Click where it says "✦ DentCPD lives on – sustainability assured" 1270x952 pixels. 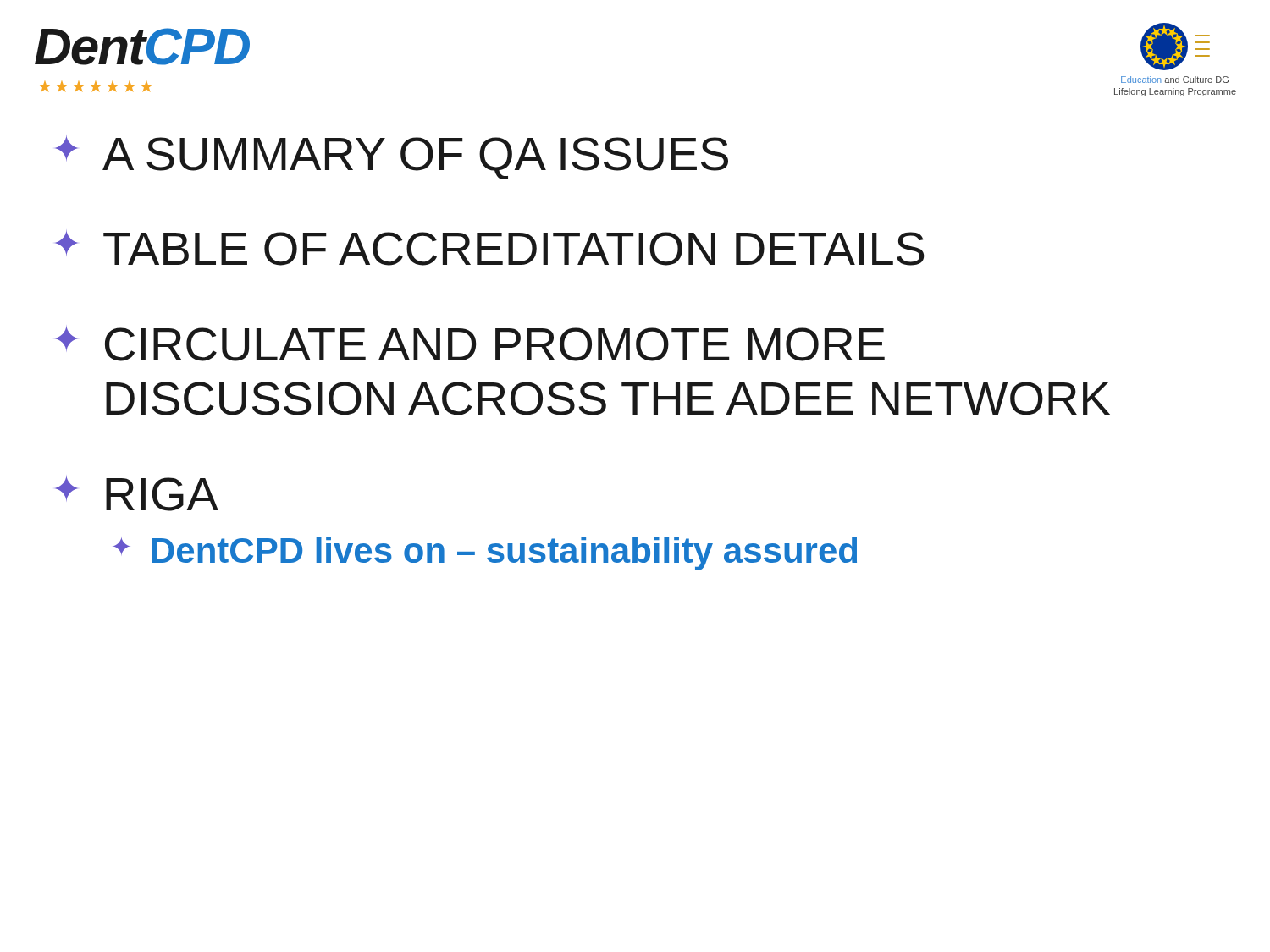485,551
